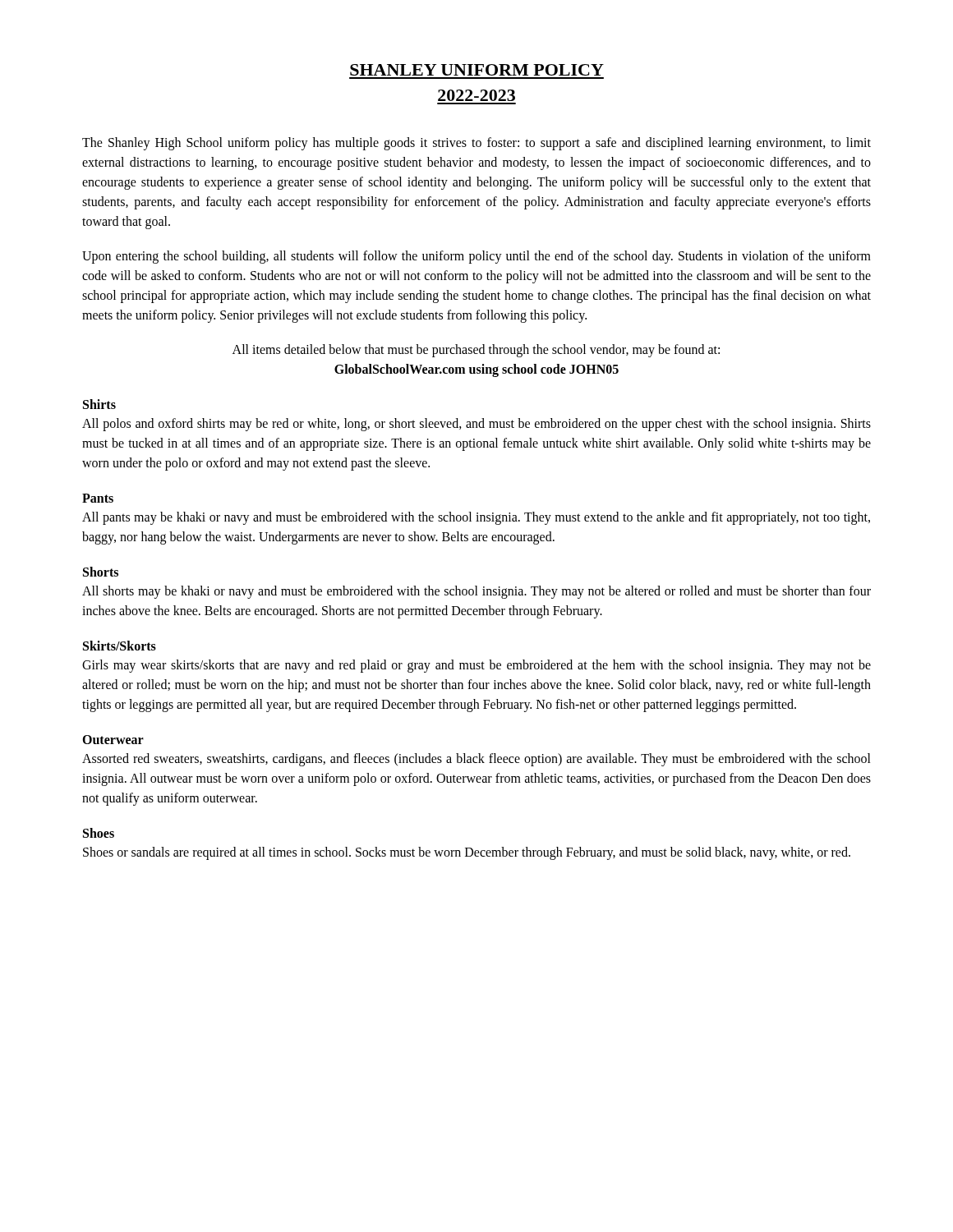Viewport: 953px width, 1232px height.
Task: Locate the element starting "Upon entering the school building, all students will"
Action: click(476, 285)
